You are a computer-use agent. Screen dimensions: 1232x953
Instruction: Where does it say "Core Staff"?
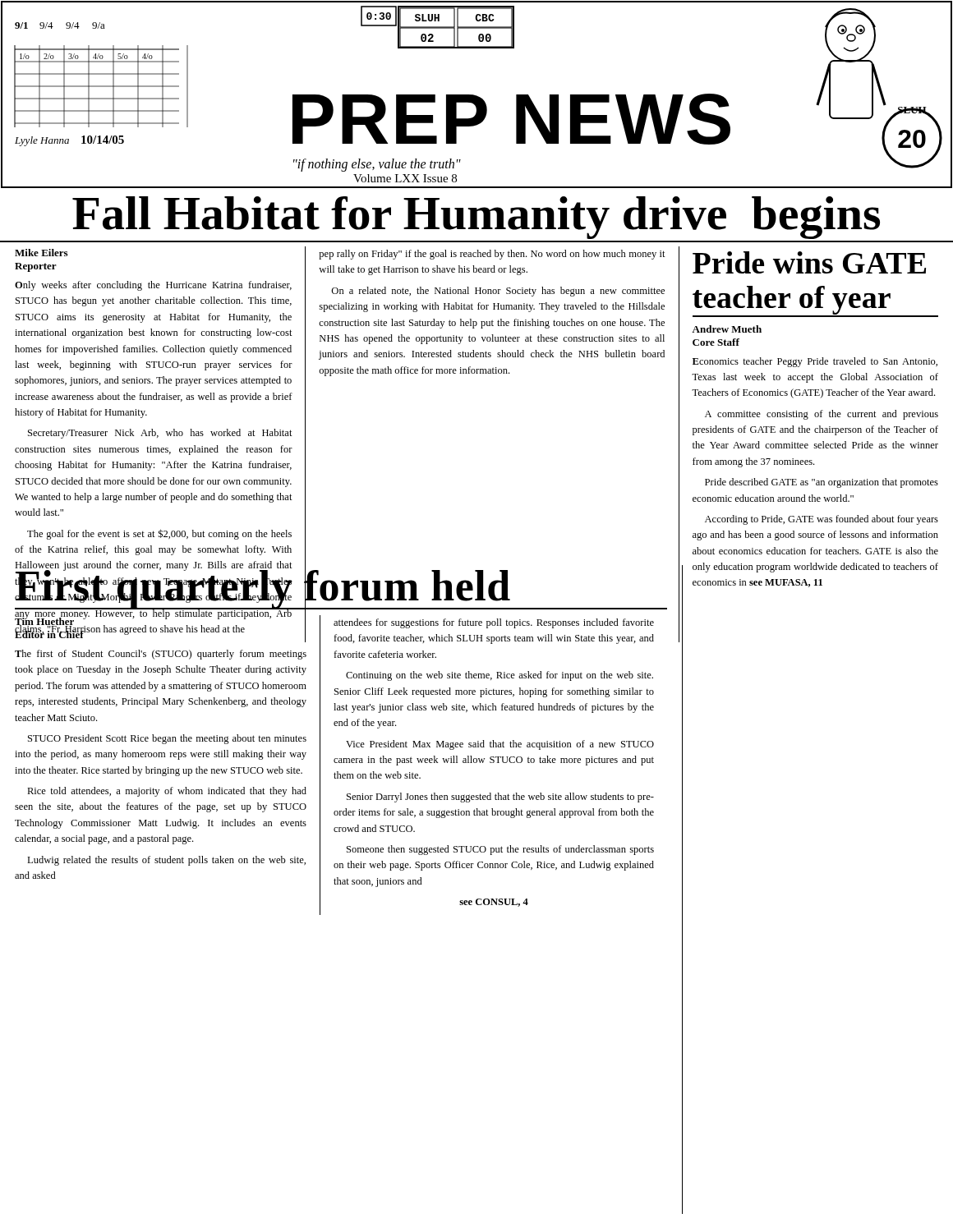[716, 342]
